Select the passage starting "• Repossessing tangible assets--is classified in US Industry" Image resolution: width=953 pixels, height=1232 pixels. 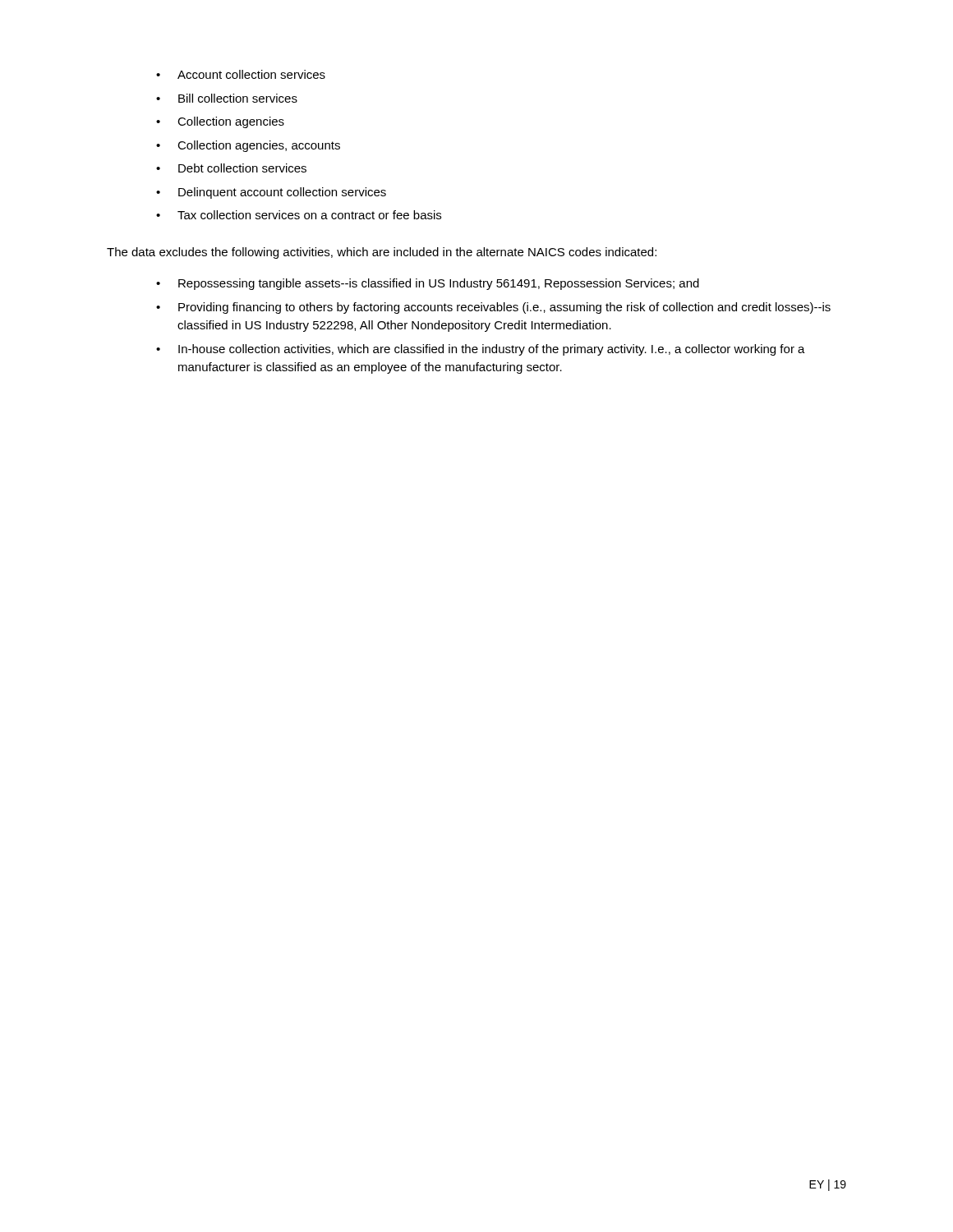point(501,284)
